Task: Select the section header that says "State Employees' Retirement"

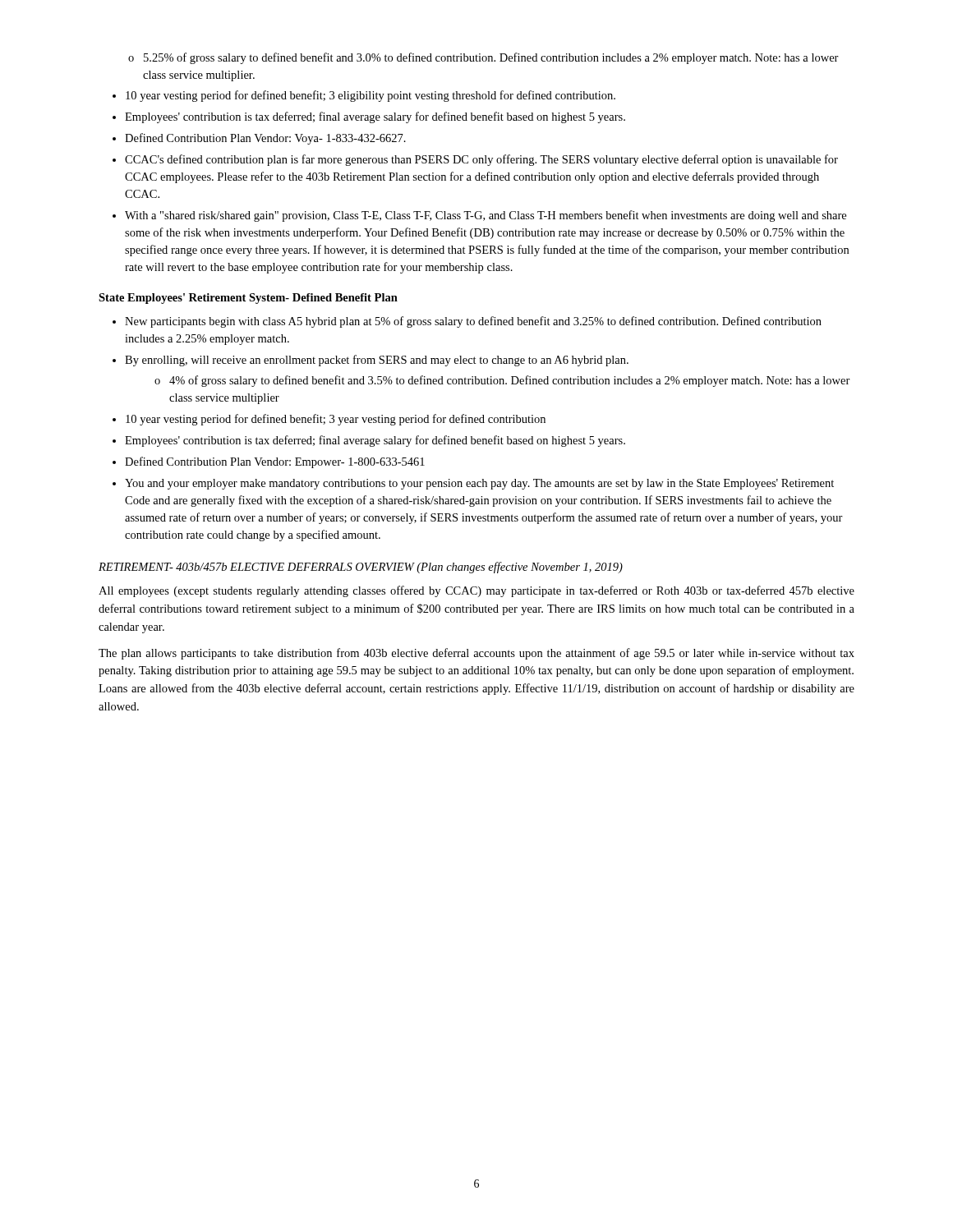Action: (248, 297)
